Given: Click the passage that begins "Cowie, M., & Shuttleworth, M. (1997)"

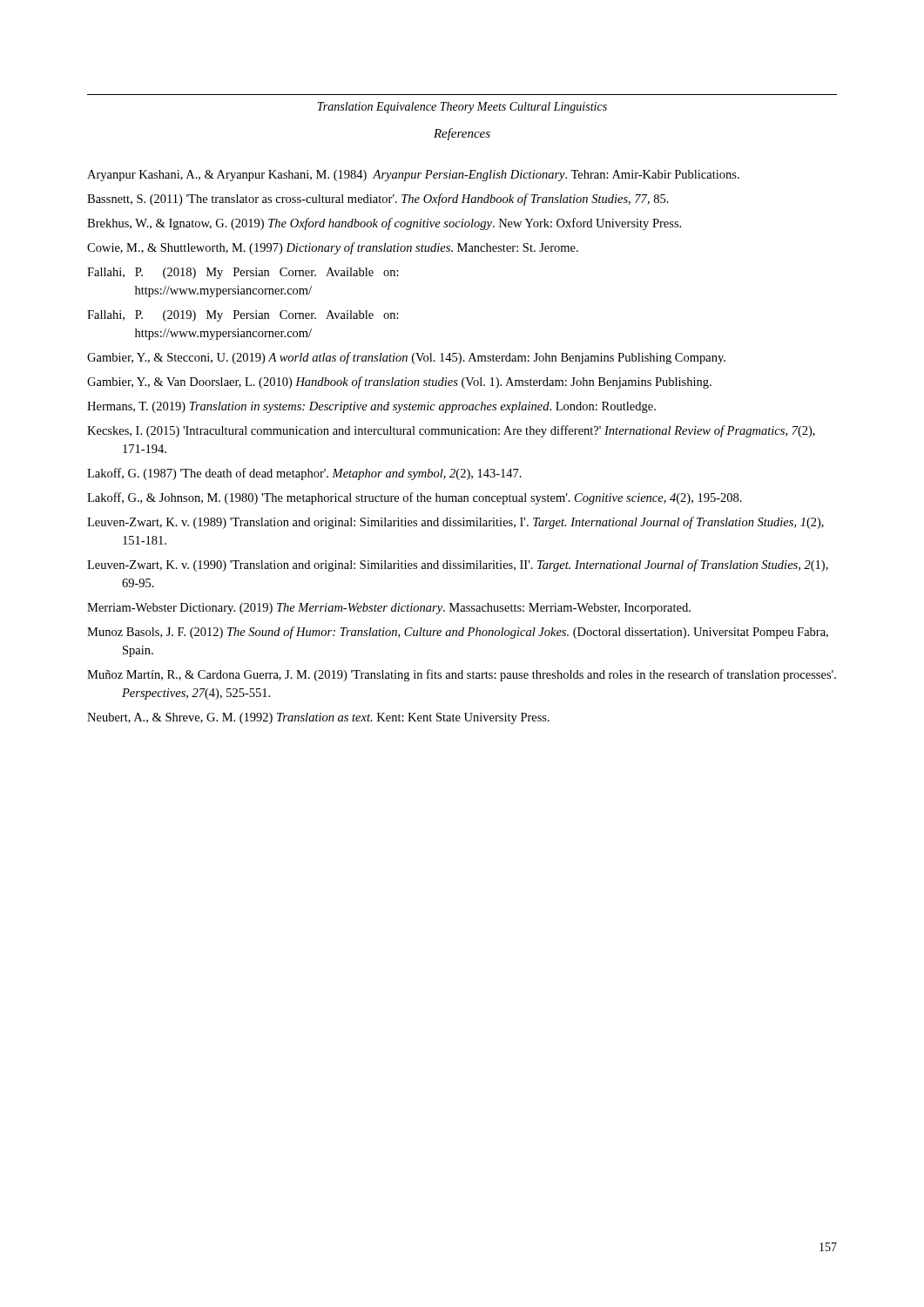Looking at the screenshot, I should tap(333, 247).
